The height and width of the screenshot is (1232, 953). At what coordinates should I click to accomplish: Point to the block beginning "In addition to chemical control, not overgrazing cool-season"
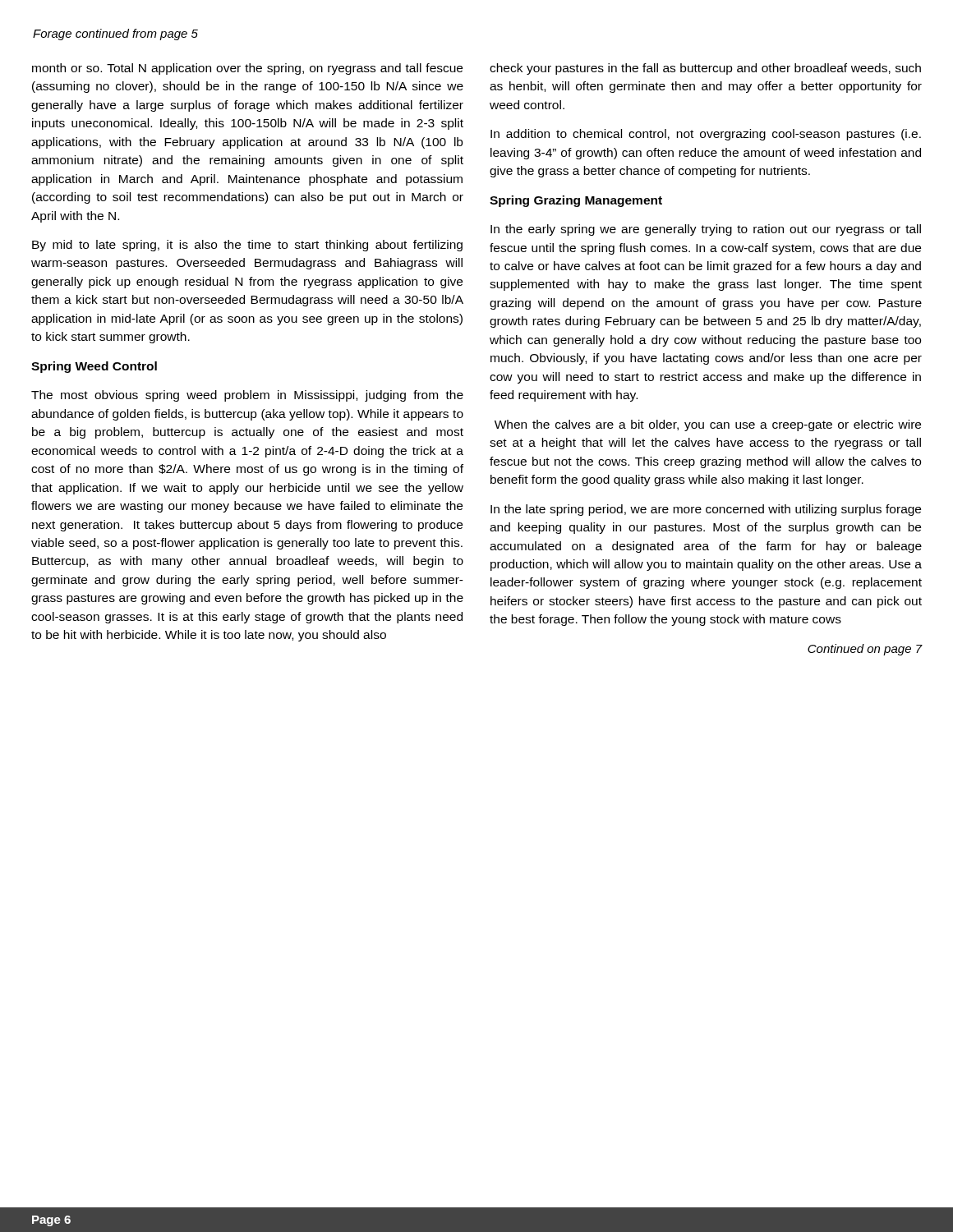[x=706, y=153]
